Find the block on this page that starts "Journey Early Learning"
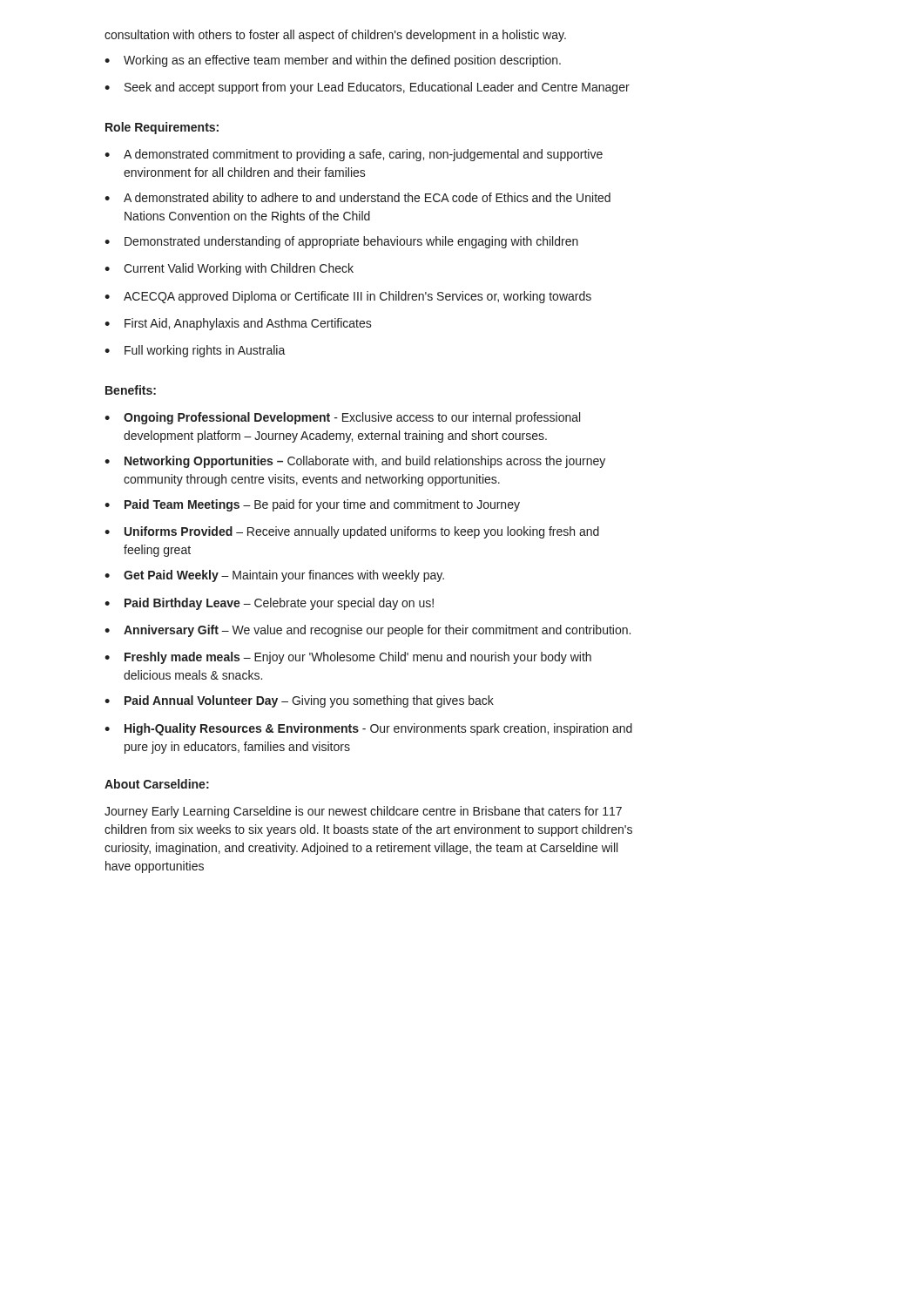This screenshot has height=1307, width=924. pos(369,838)
